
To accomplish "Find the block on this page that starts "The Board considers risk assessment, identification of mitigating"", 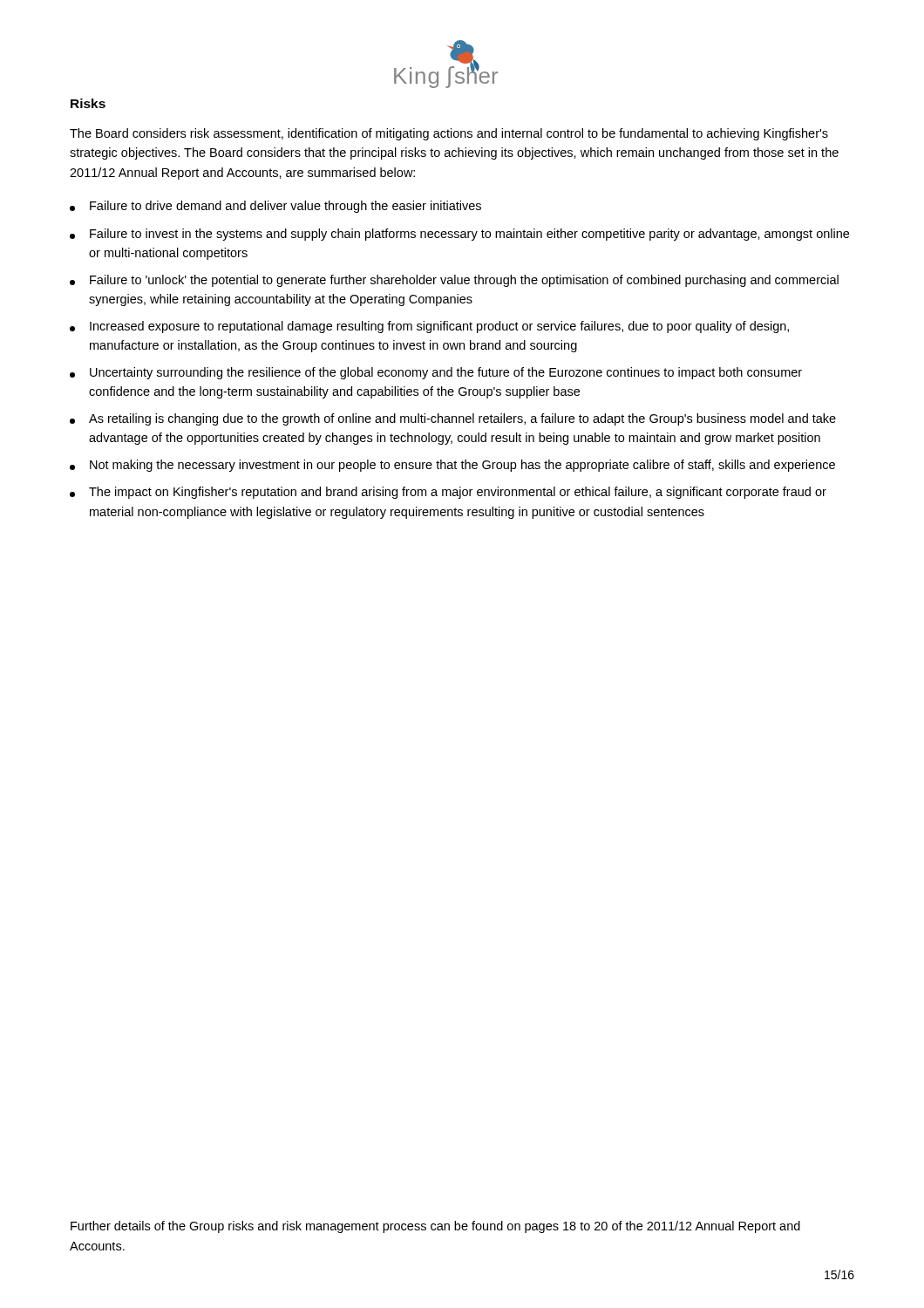I will coord(454,153).
